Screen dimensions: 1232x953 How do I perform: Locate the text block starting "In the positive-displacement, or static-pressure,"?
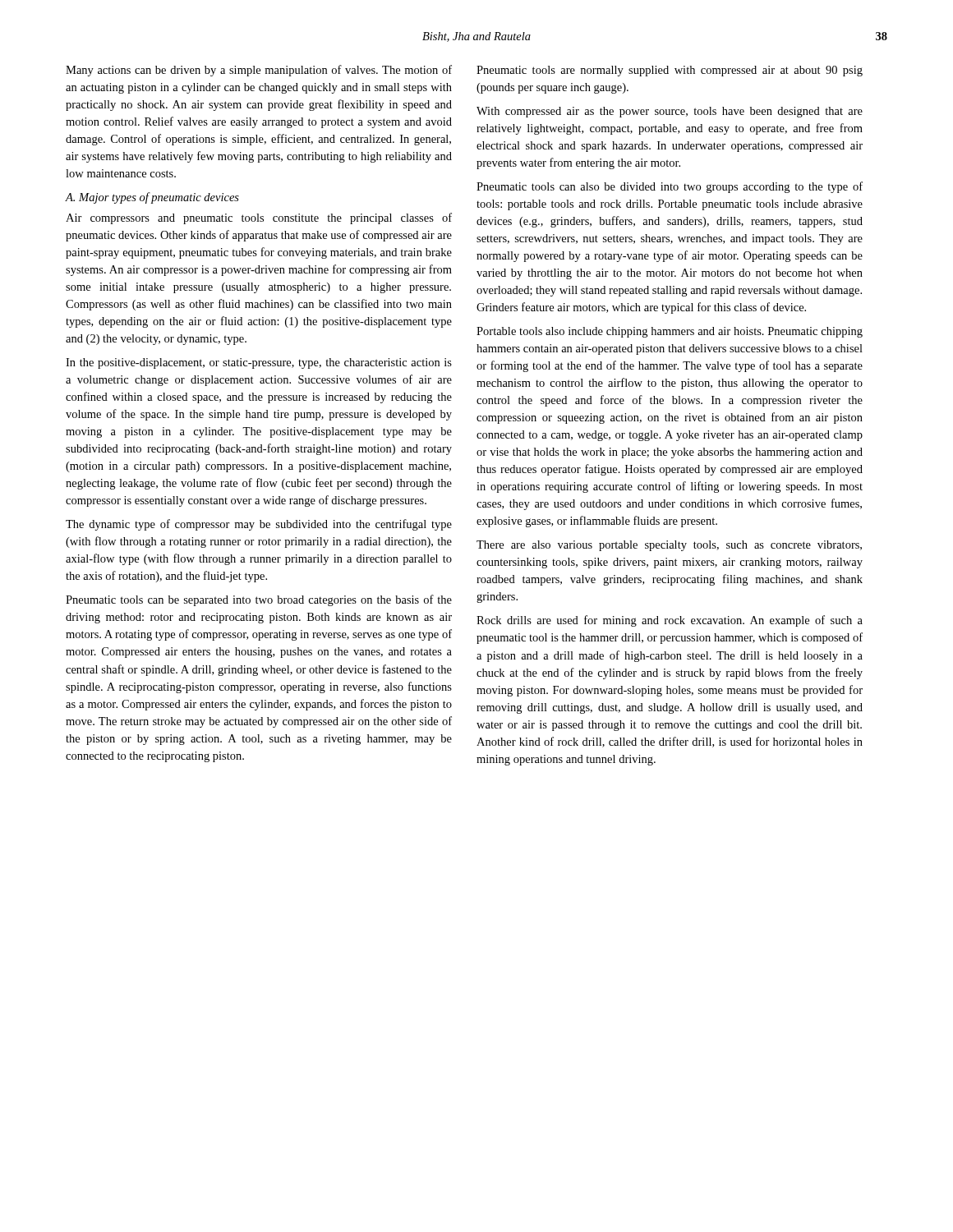coord(259,432)
